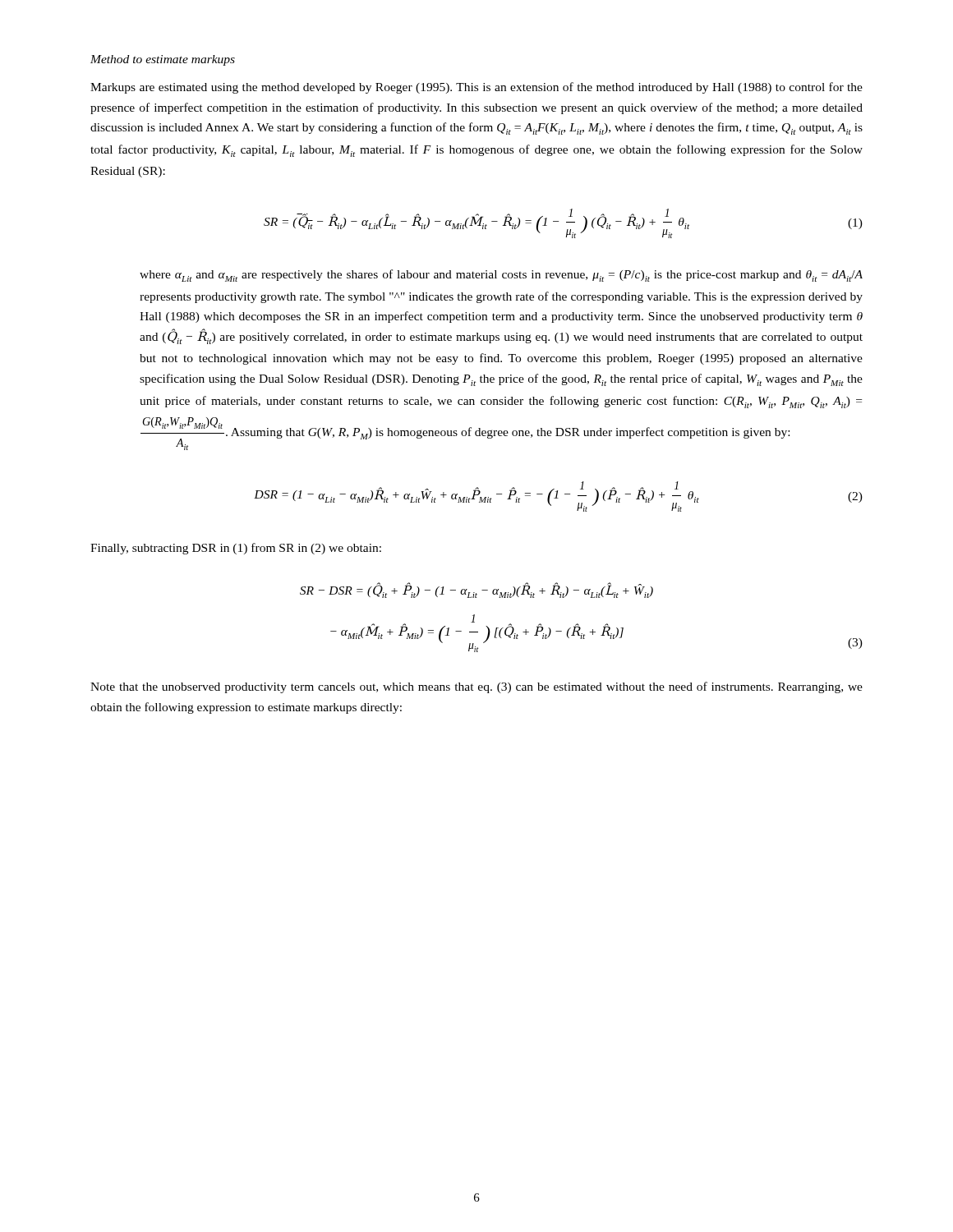Click on the text block with the text "Note that the"
Image resolution: width=953 pixels, height=1232 pixels.
point(476,697)
